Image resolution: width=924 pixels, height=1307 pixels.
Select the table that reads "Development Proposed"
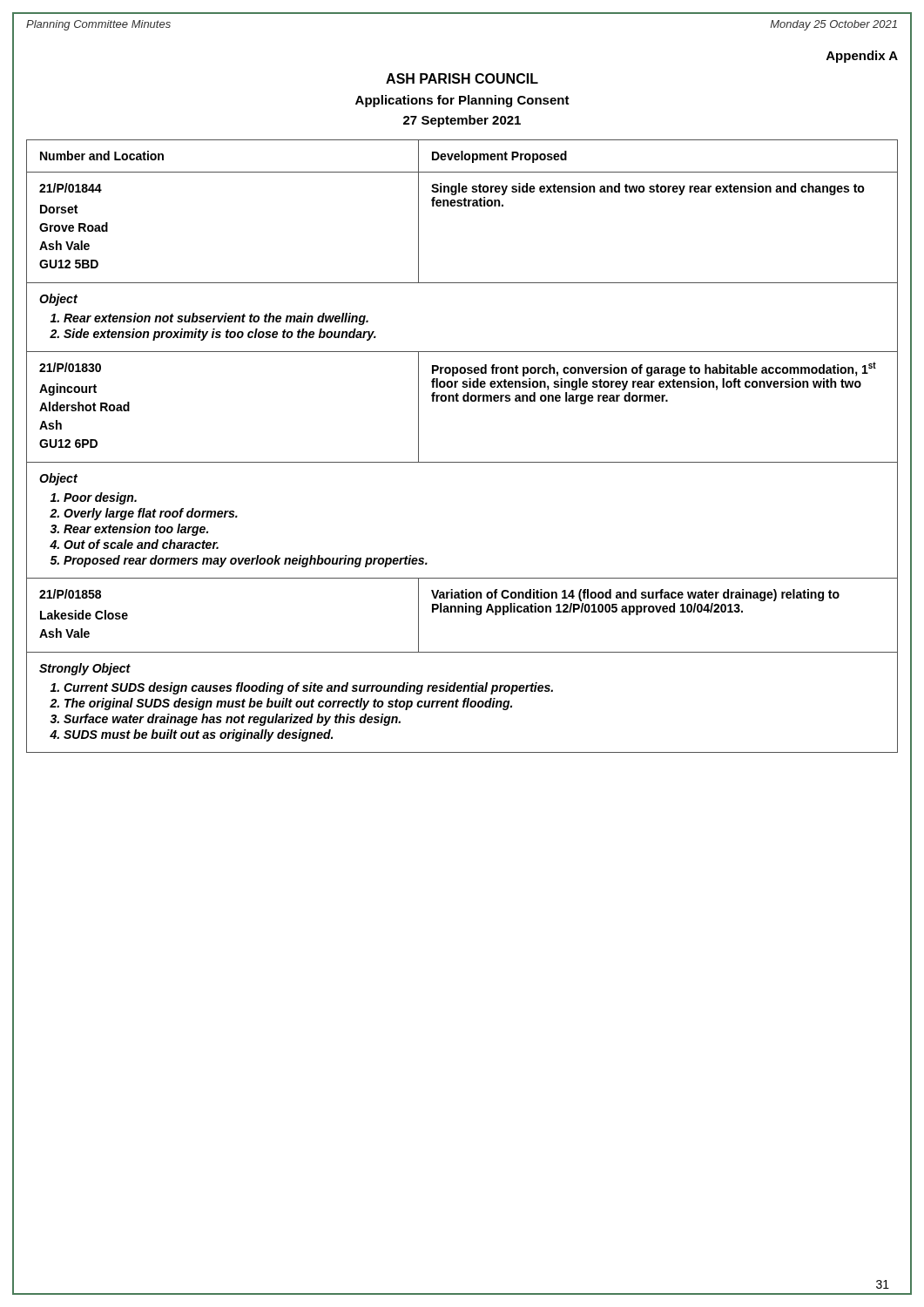[x=462, y=446]
